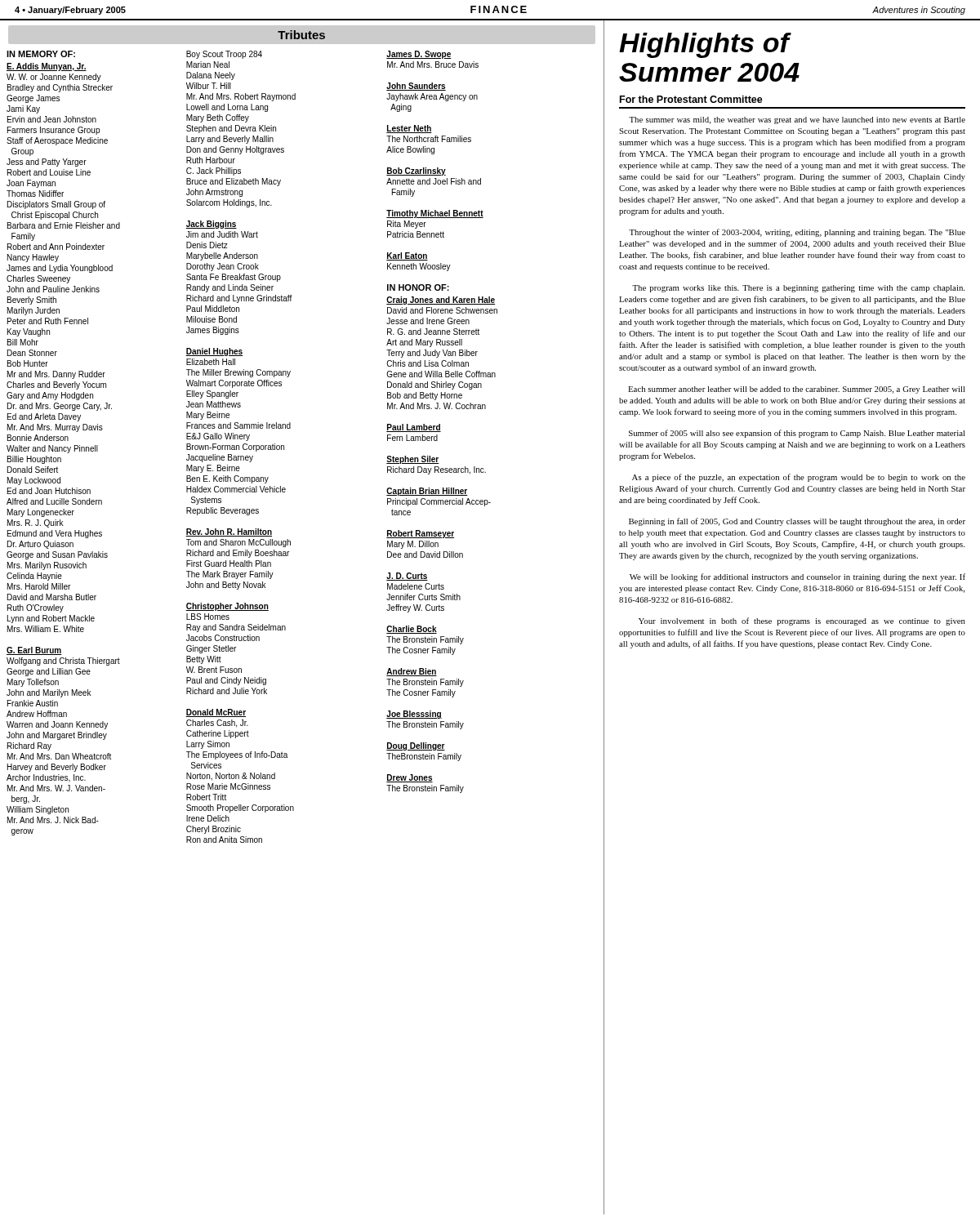Viewport: 980px width, 1225px height.
Task: Click on the text block that says "Bob Czarlinsky Annette and Joel Fish"
Action: pos(434,182)
